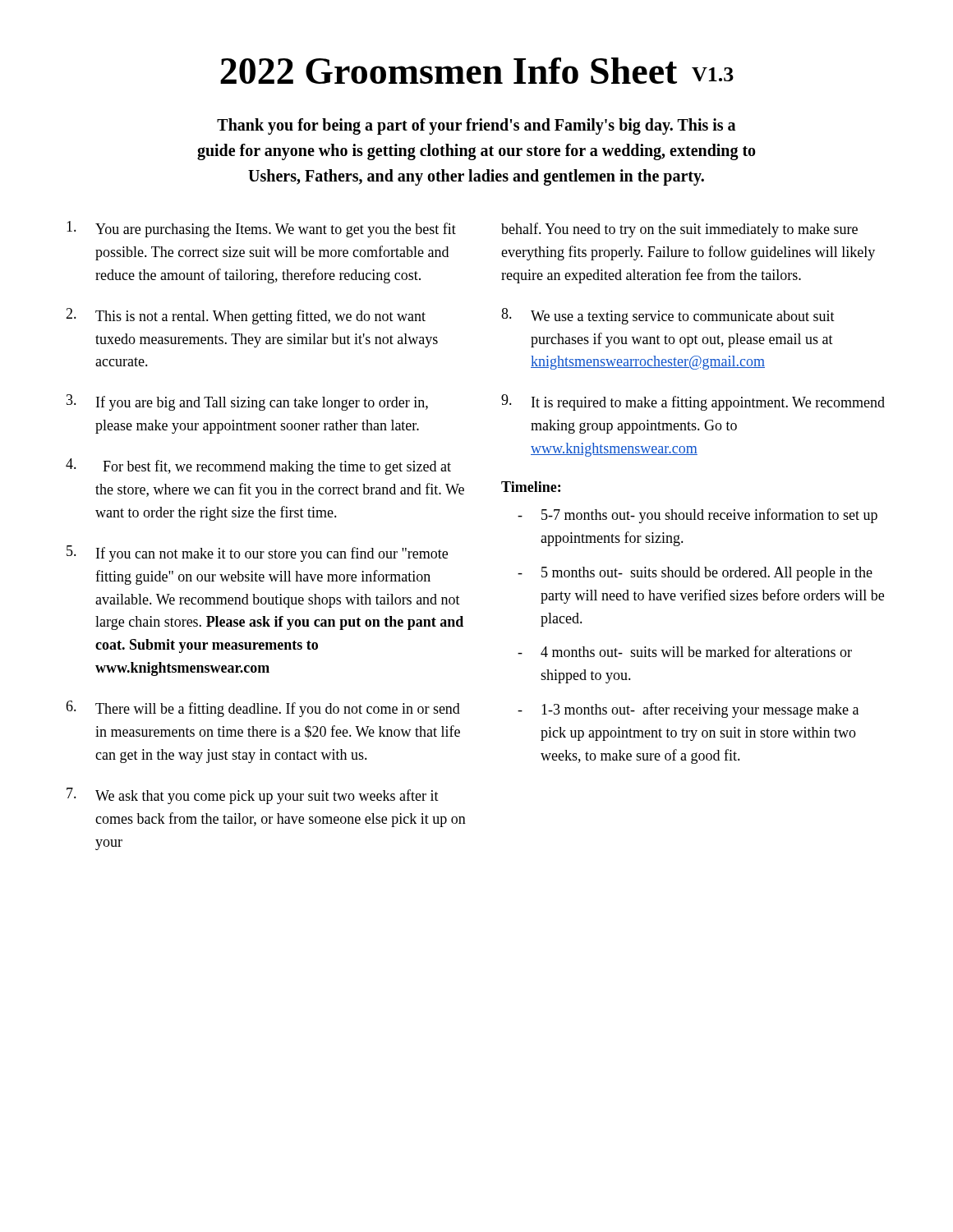Find the text block starting "8. We use a"
953x1232 pixels.
tap(694, 340)
